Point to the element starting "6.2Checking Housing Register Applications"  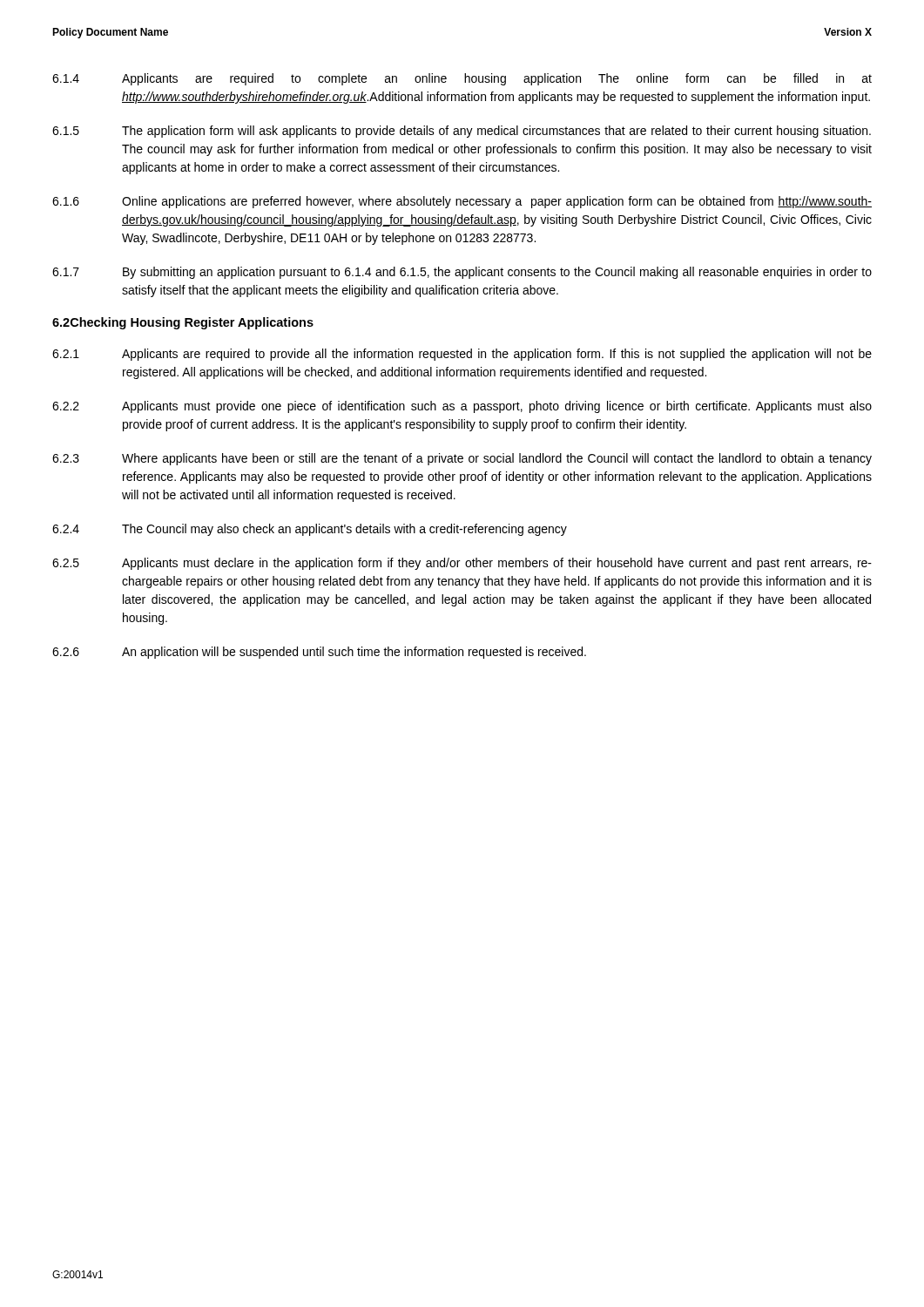183,322
